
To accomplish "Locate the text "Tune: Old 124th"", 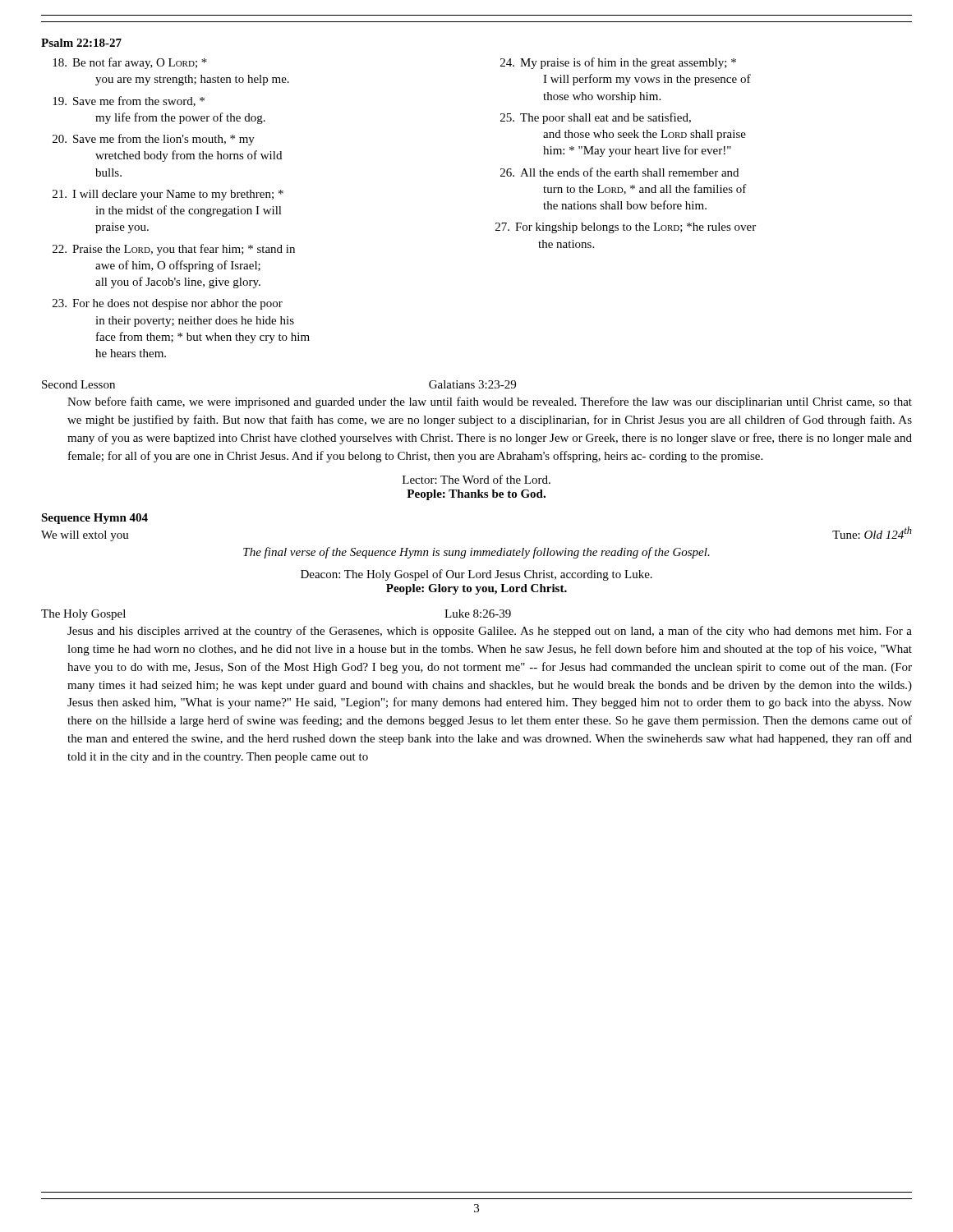I will pyautogui.click(x=872, y=533).
